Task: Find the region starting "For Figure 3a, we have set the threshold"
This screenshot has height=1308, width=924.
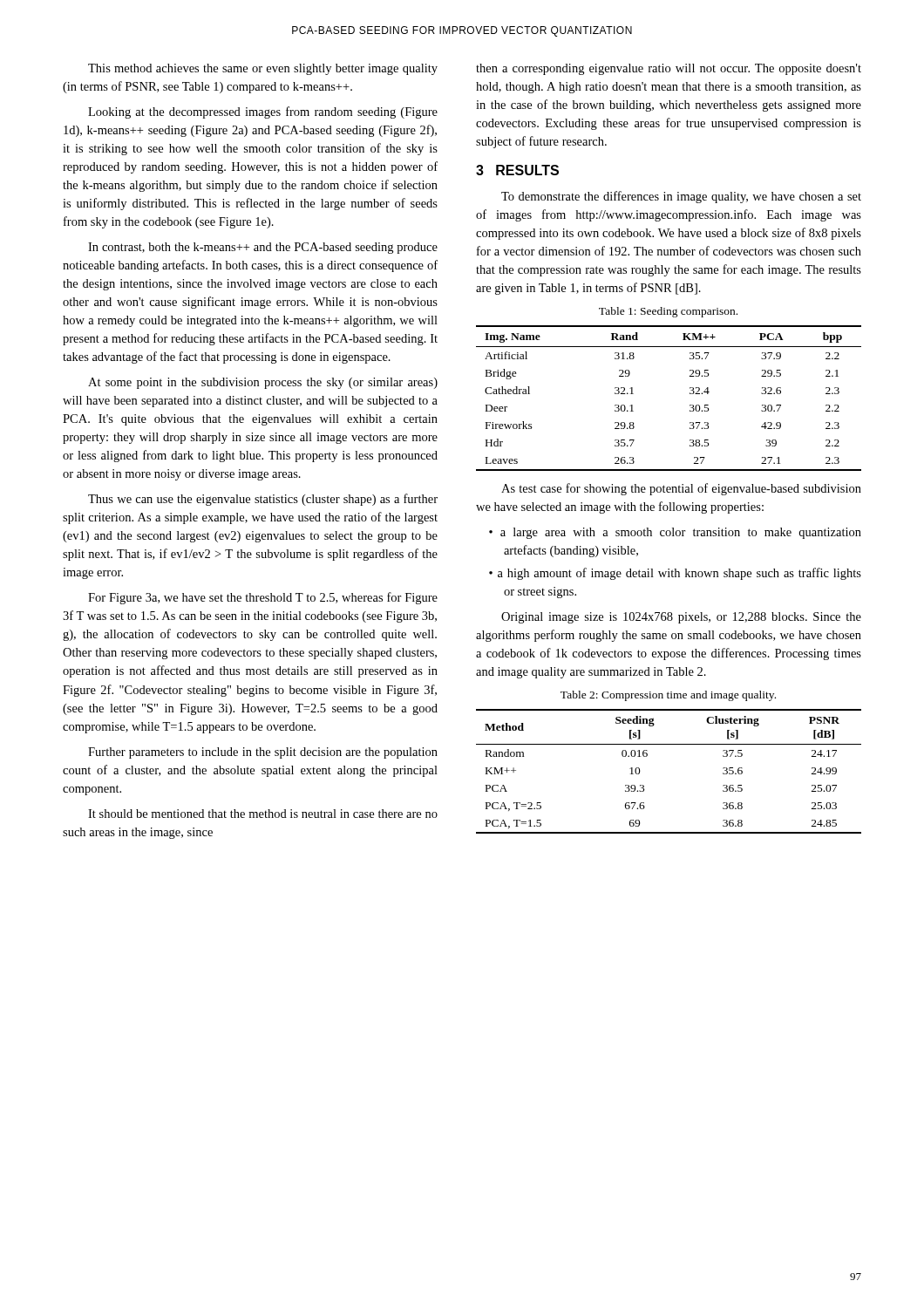Action: 250,662
